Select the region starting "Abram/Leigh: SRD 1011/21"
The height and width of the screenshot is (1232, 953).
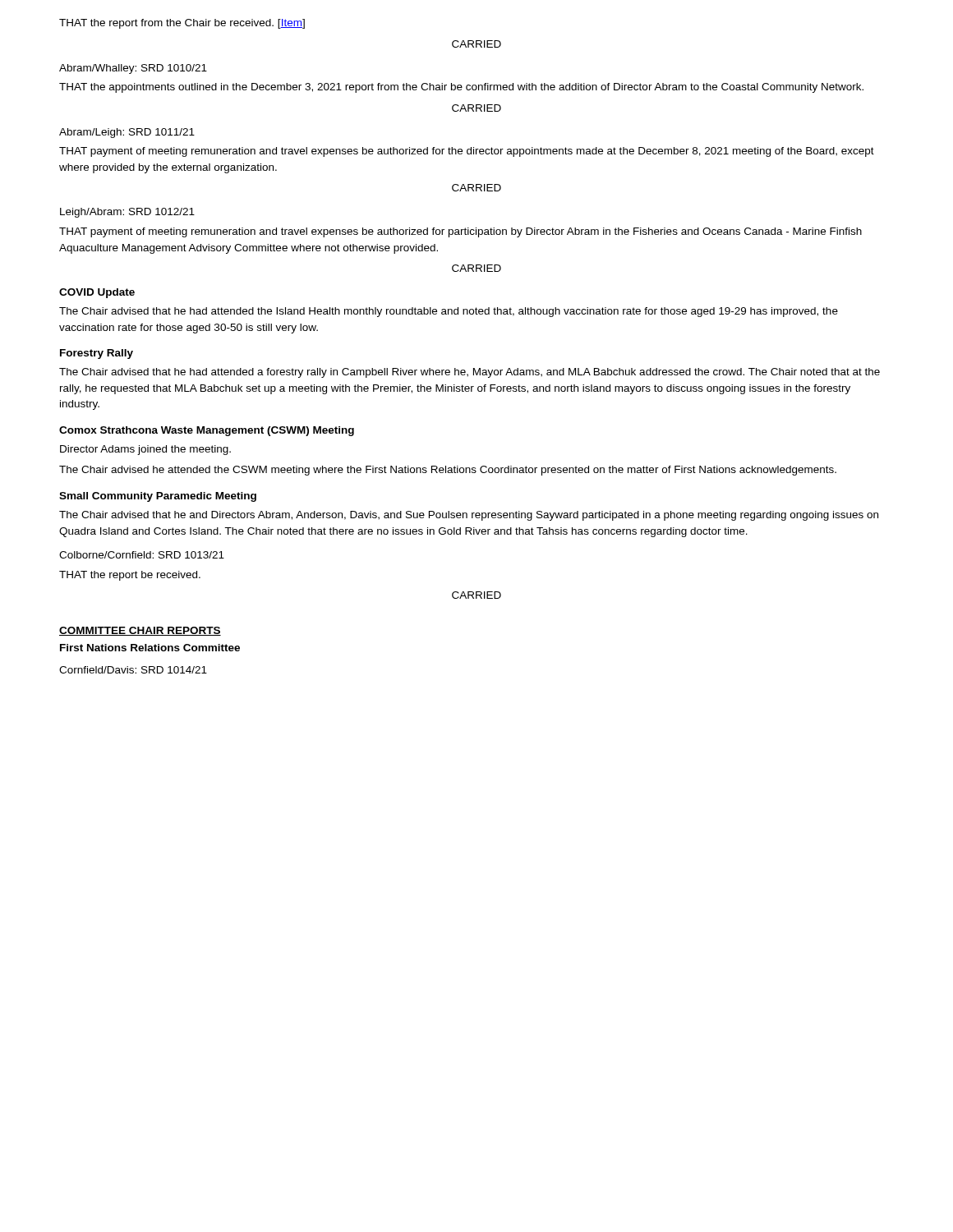tap(127, 132)
